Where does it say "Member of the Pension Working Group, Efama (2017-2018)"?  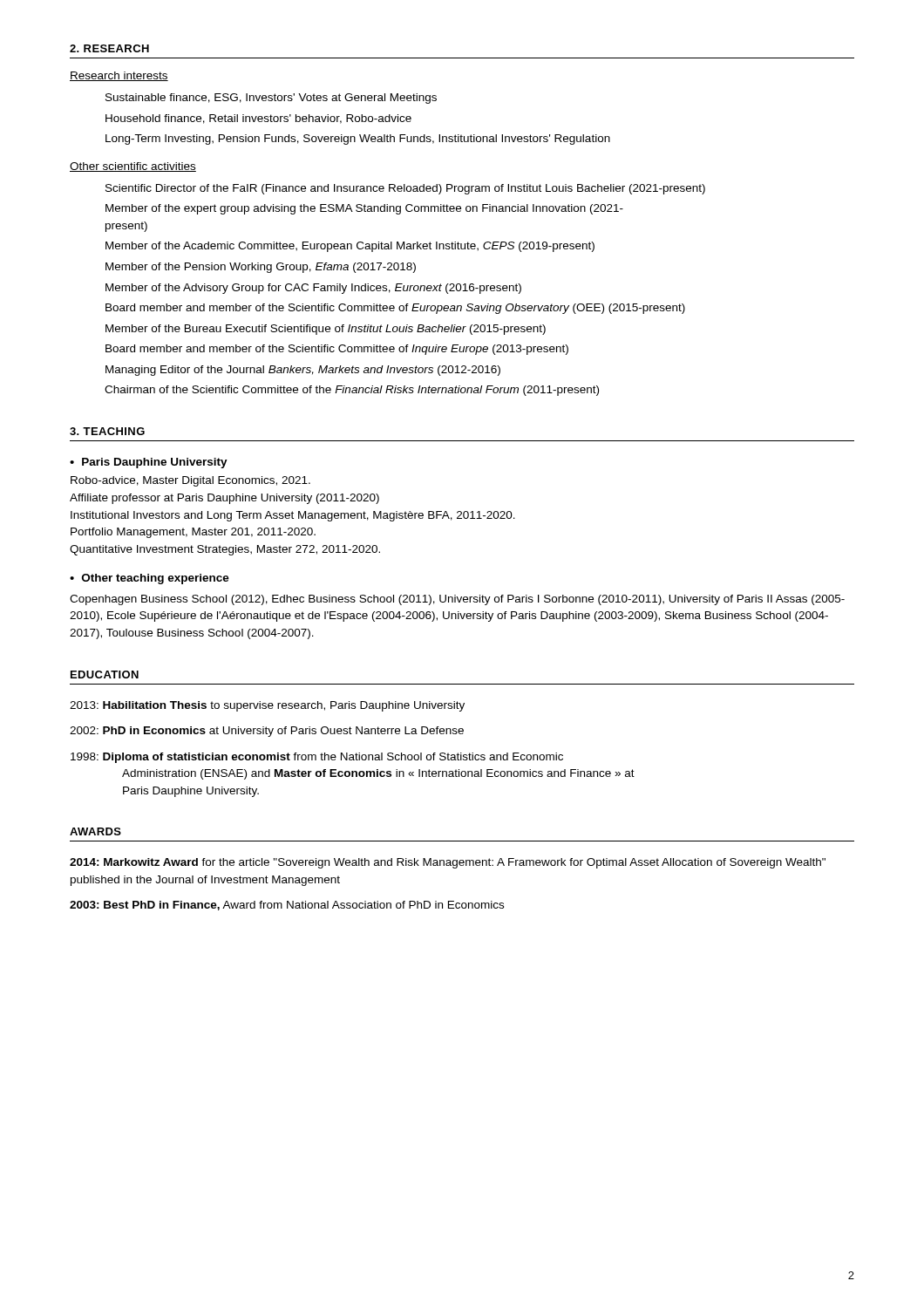261,266
